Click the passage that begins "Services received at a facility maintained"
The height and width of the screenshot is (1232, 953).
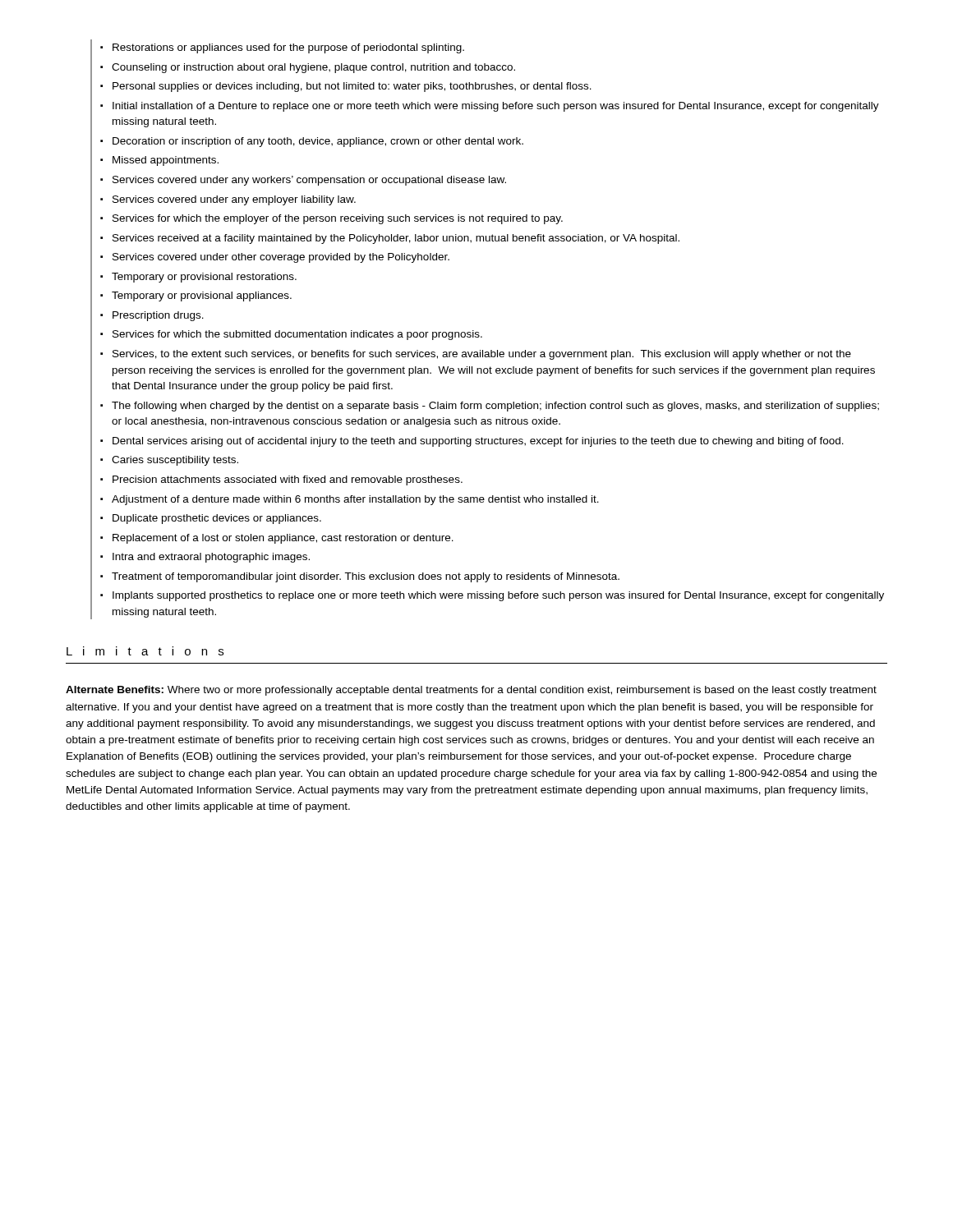tap(396, 238)
